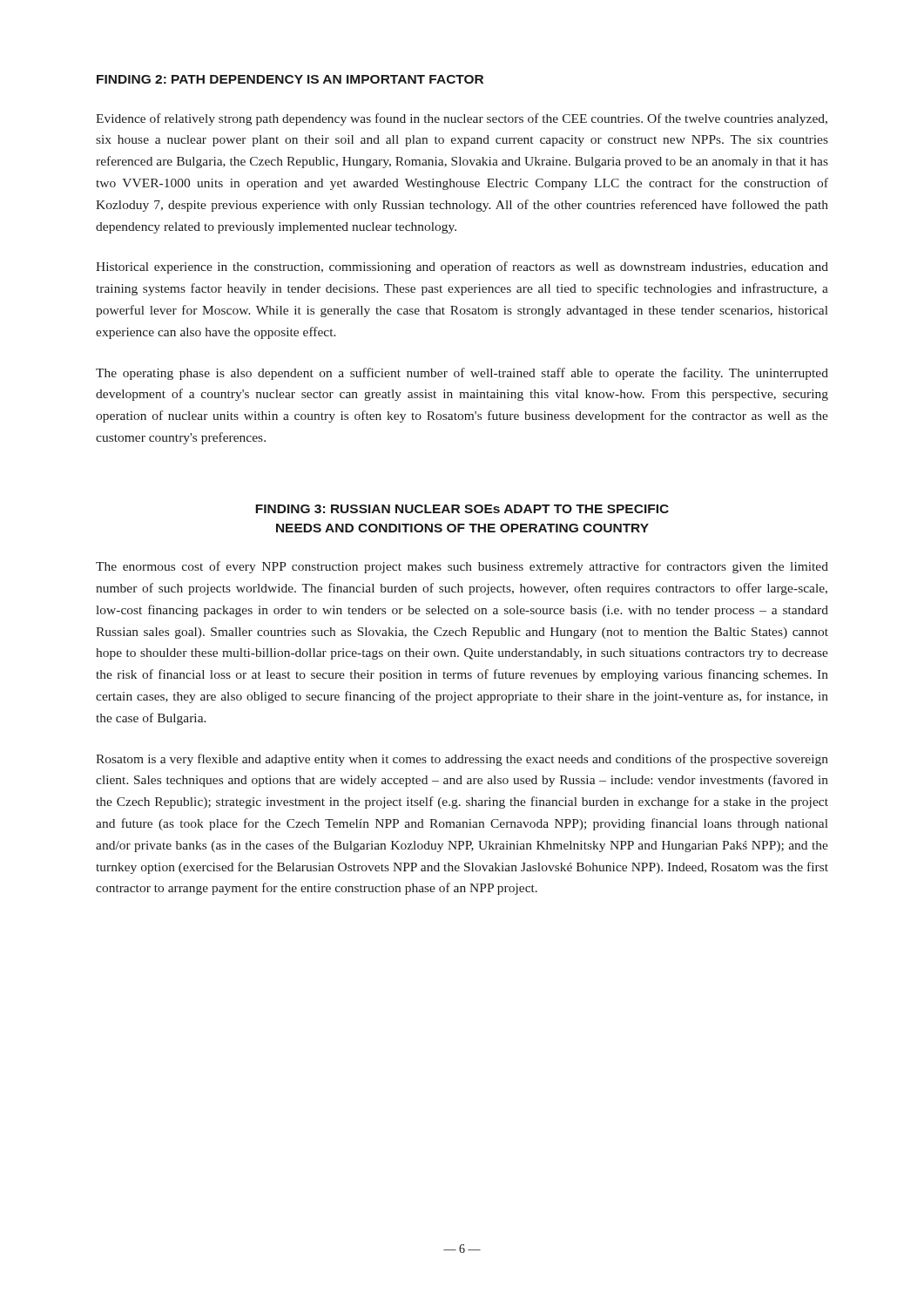The width and height of the screenshot is (924, 1307).
Task: Click on the text block with the text "Rosatom is a very"
Action: click(x=462, y=823)
